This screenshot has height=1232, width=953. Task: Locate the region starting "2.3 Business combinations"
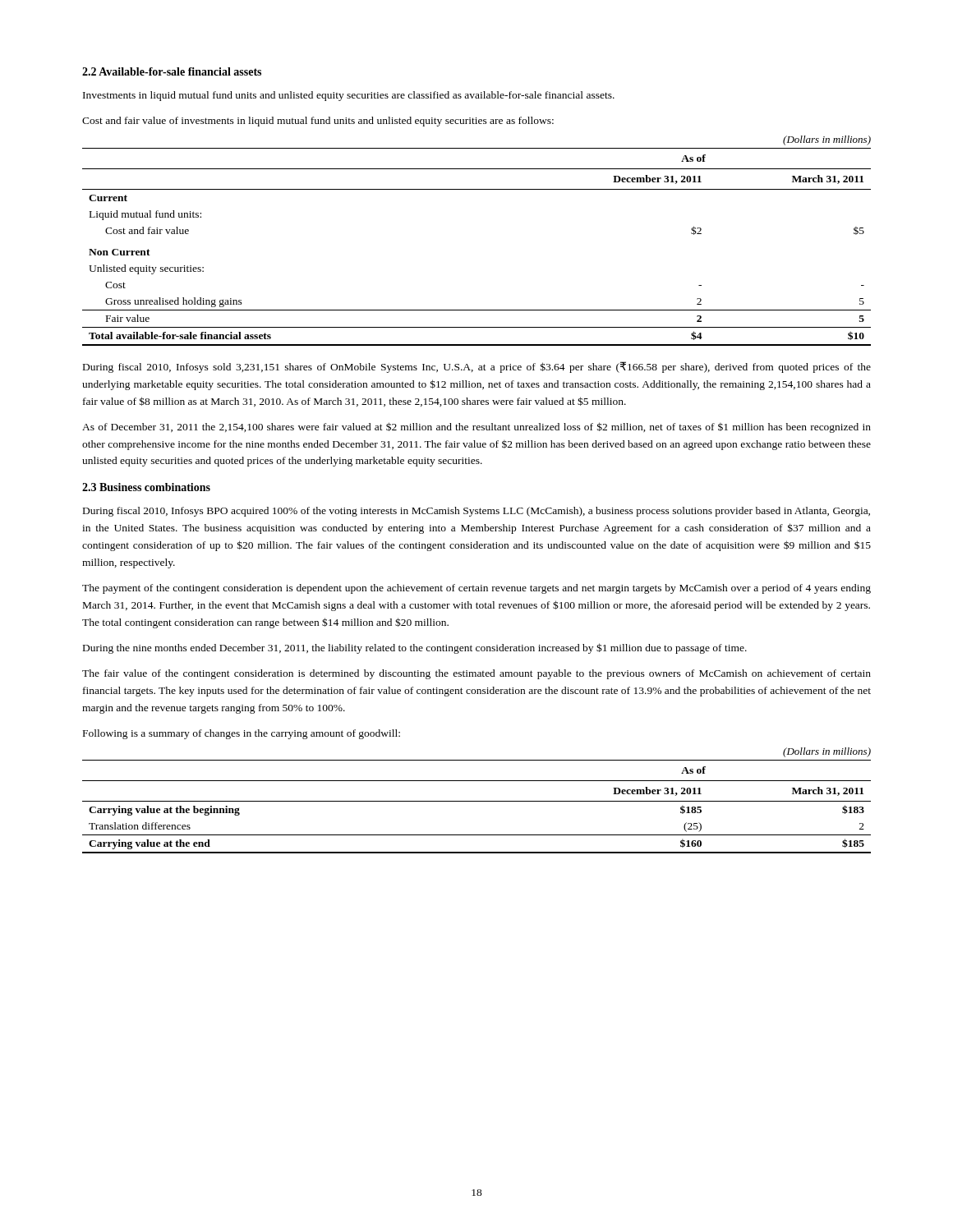[146, 488]
